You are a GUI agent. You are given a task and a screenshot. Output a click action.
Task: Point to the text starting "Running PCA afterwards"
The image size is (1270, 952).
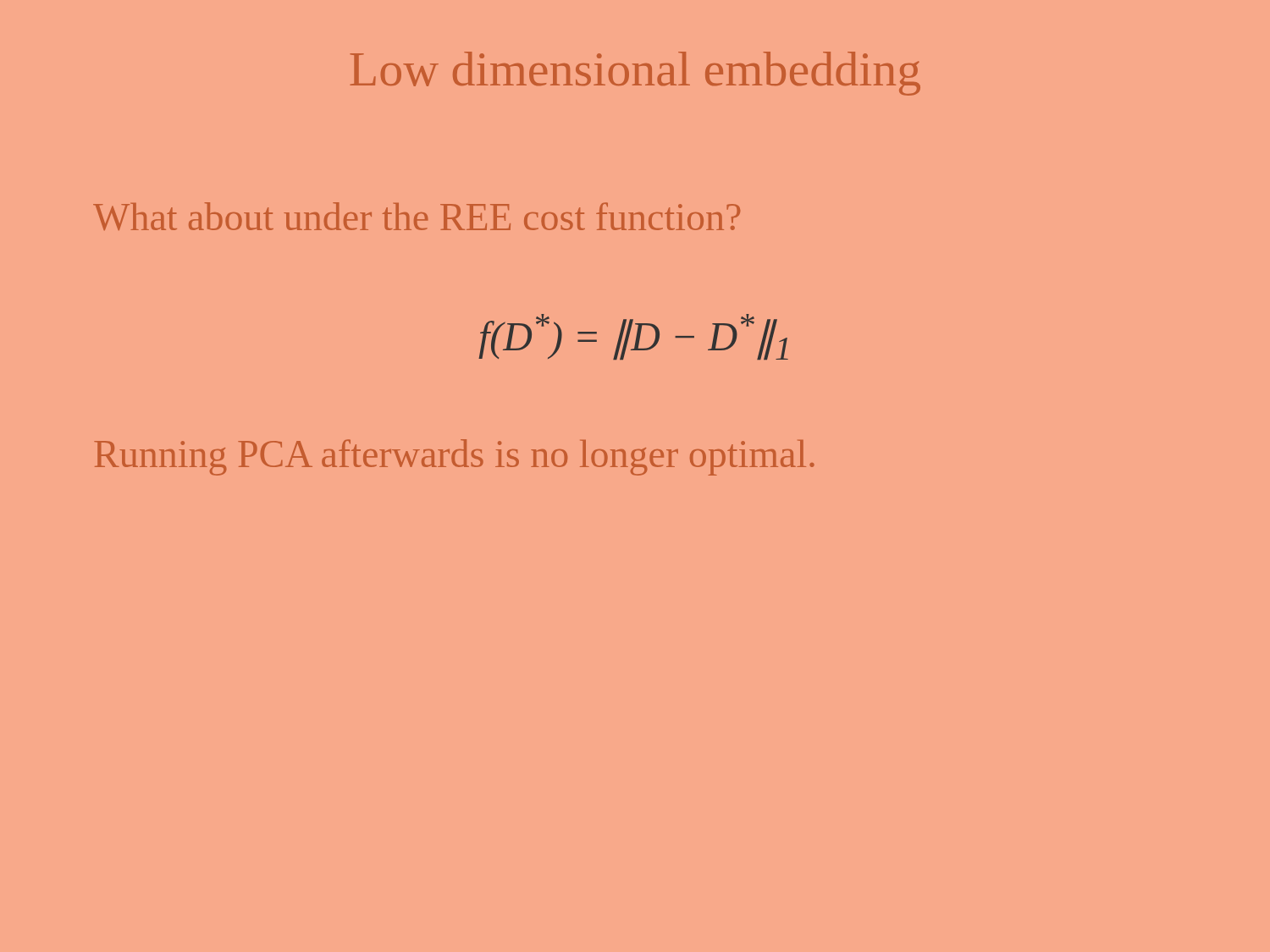pyautogui.click(x=455, y=454)
